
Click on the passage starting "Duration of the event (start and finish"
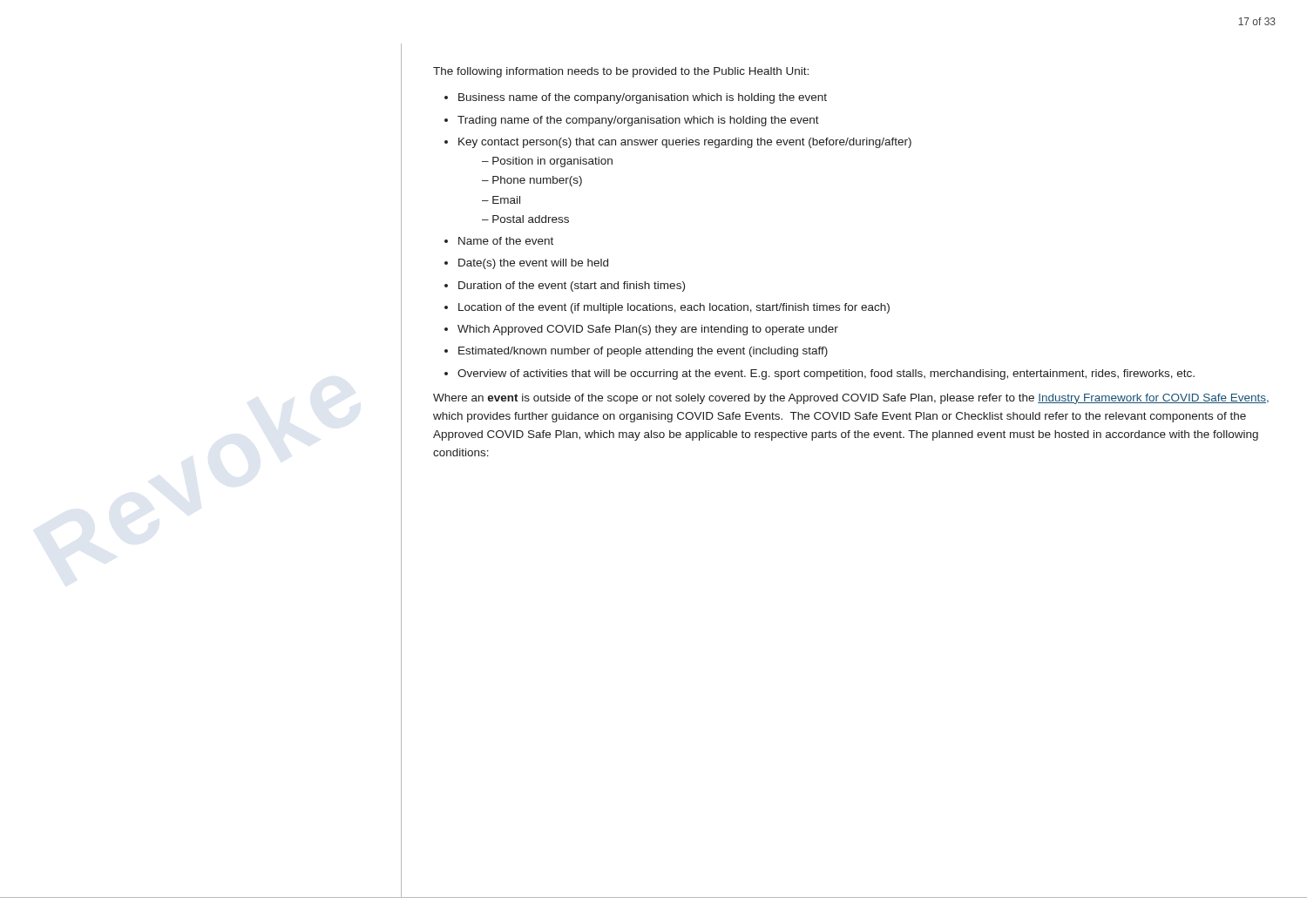click(572, 285)
